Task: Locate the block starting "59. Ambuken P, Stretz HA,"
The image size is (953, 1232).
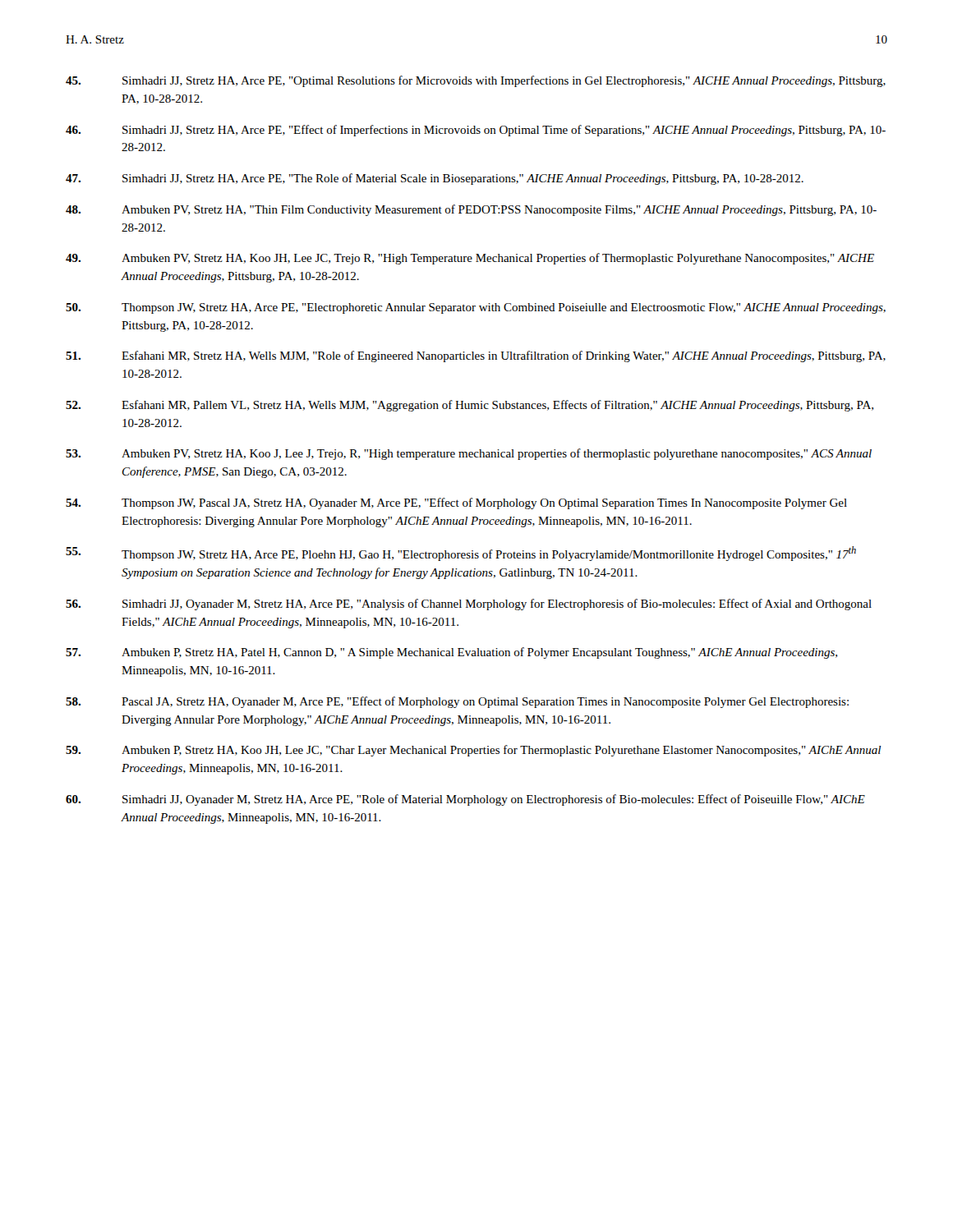Action: point(476,760)
